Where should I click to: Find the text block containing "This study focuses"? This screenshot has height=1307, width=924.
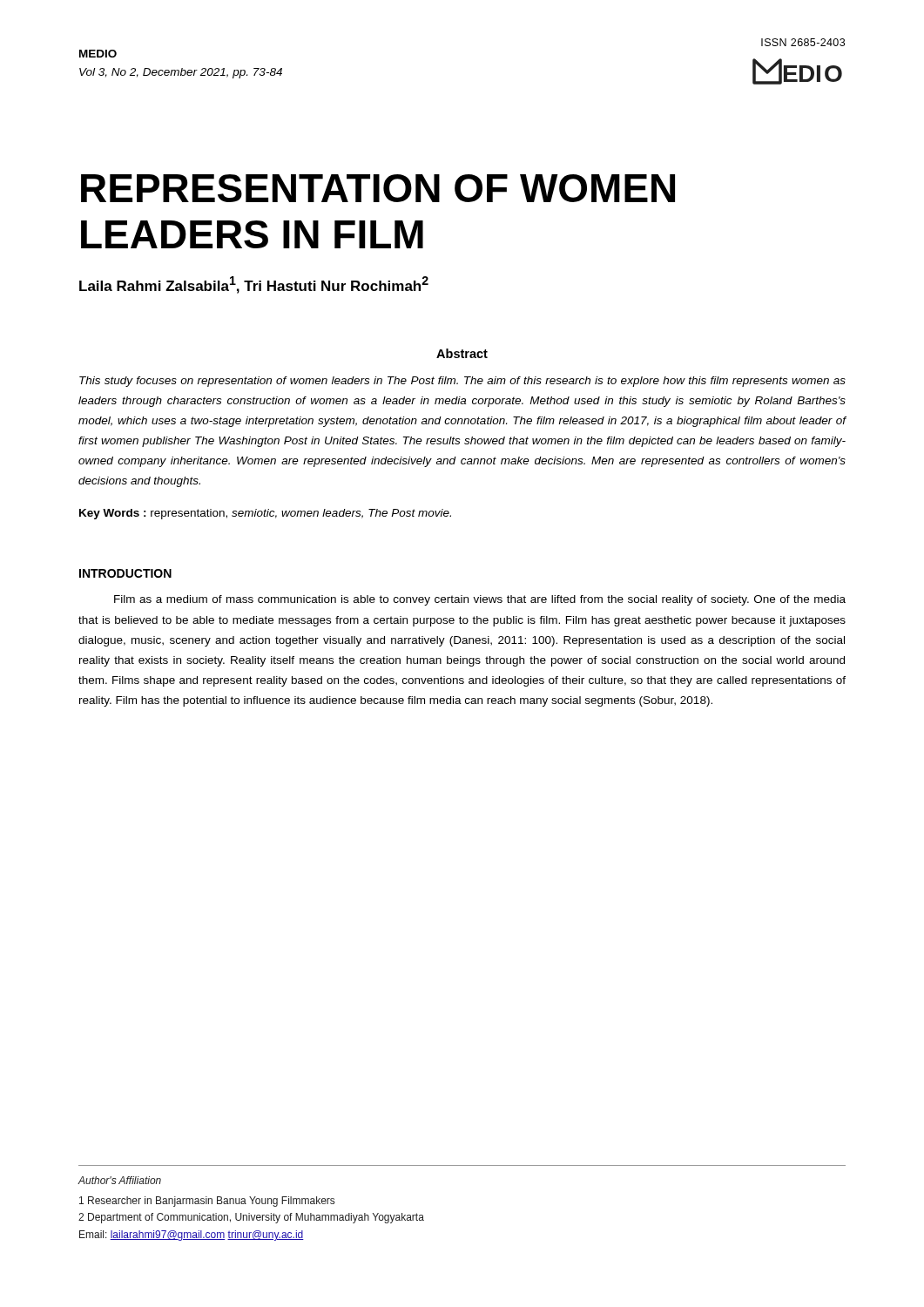[462, 431]
